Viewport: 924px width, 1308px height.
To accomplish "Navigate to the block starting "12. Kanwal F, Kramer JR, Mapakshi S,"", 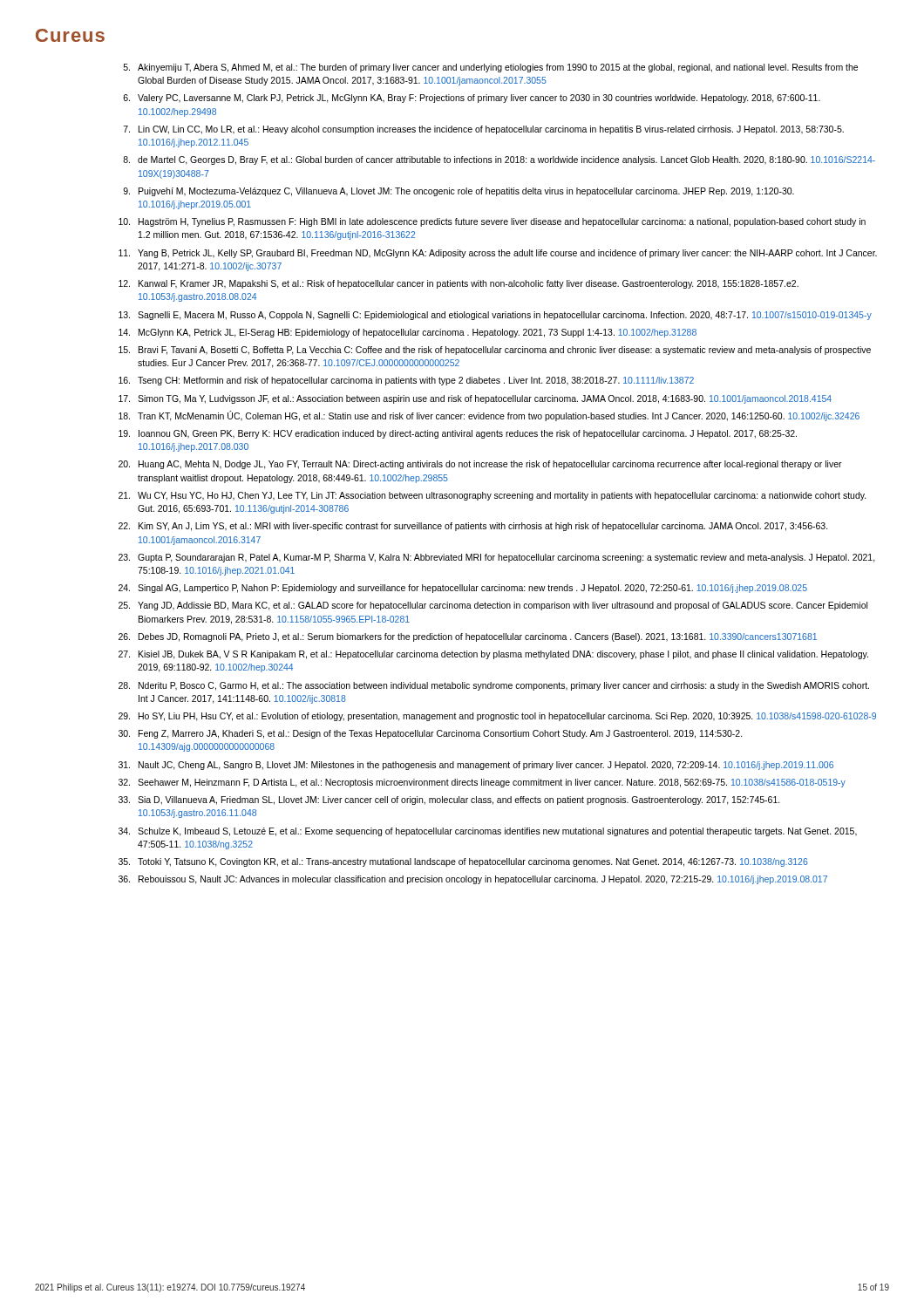I will [x=492, y=291].
